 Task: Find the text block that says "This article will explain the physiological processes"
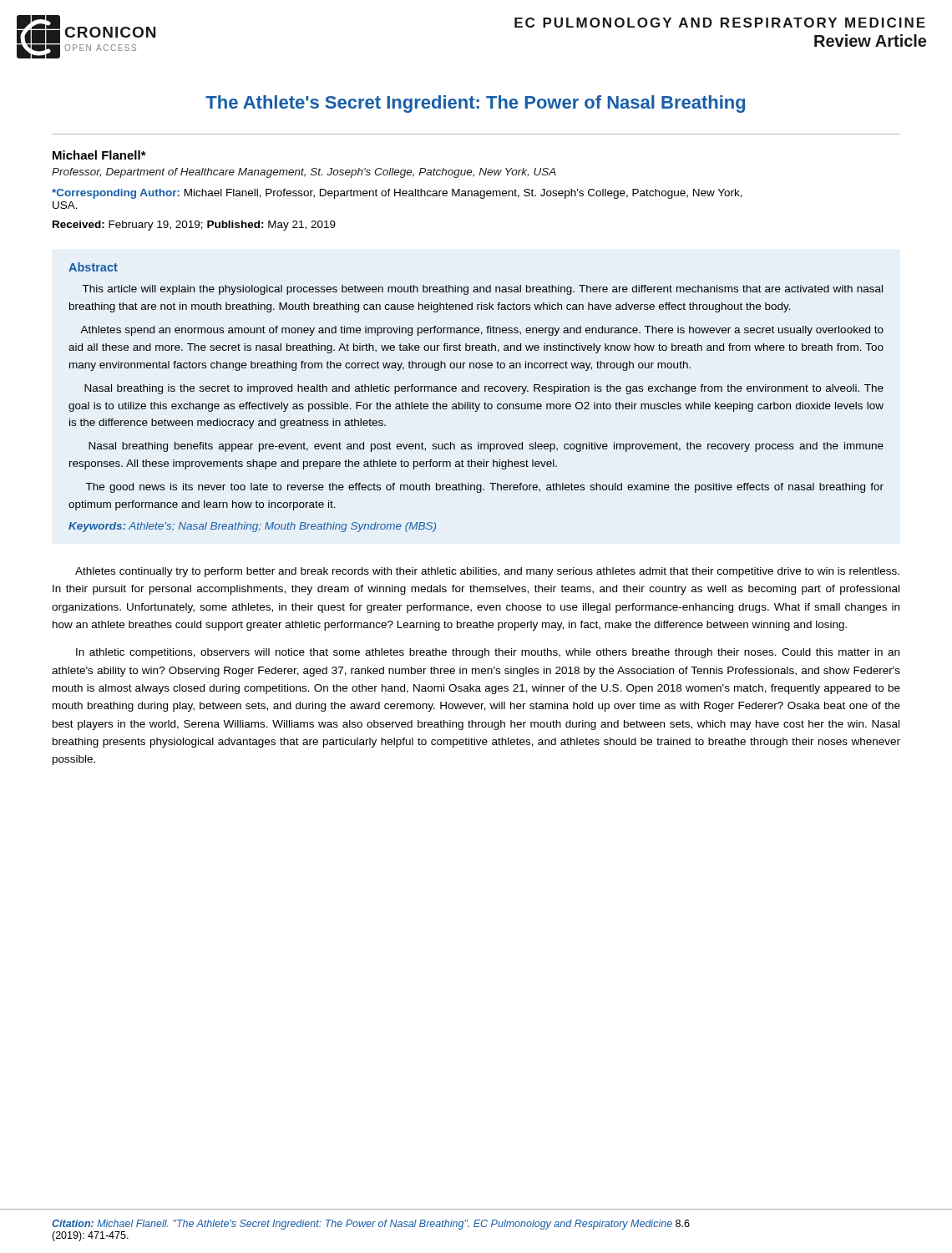pyautogui.click(x=476, y=297)
